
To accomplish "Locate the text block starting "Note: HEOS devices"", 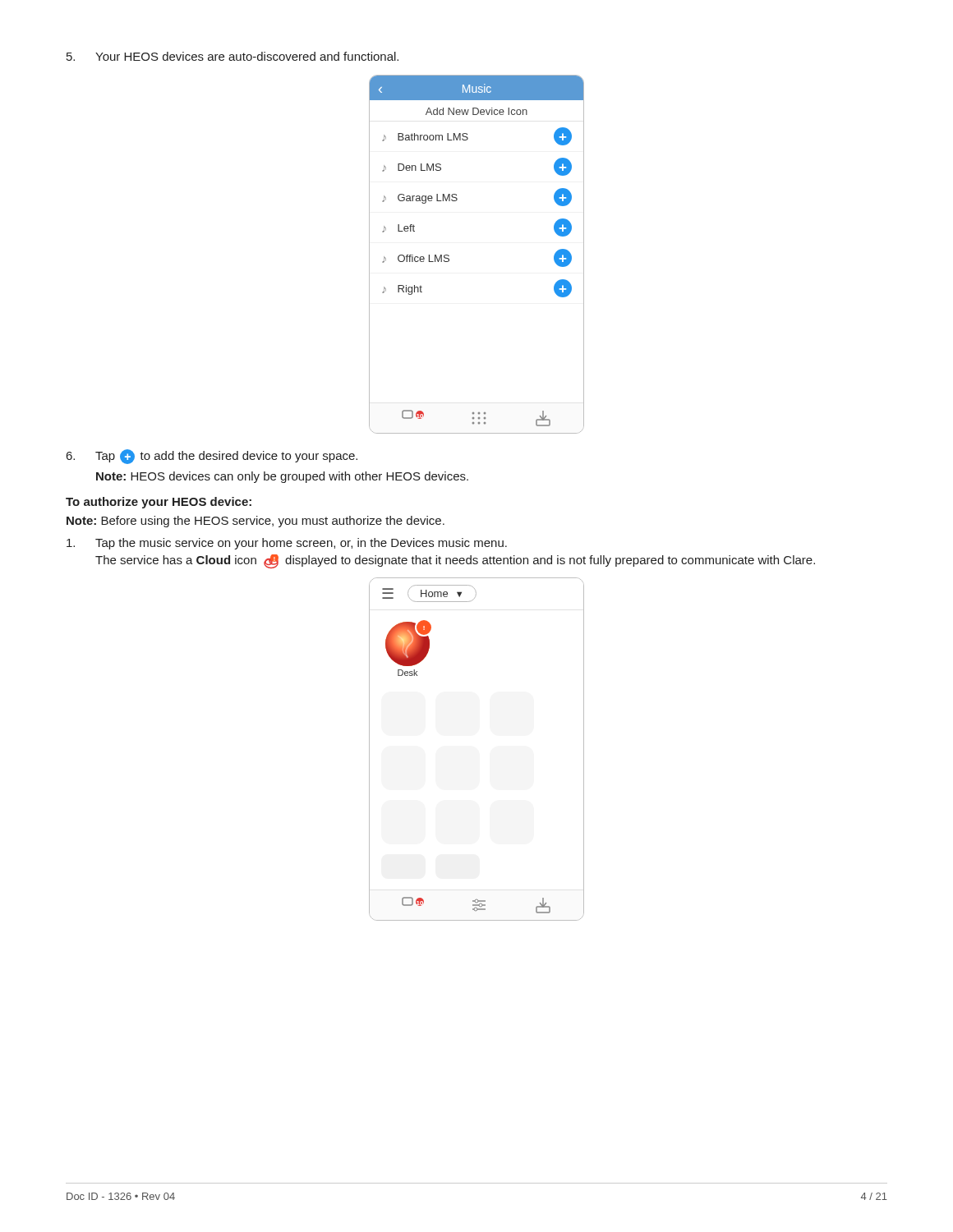I will [x=282, y=476].
